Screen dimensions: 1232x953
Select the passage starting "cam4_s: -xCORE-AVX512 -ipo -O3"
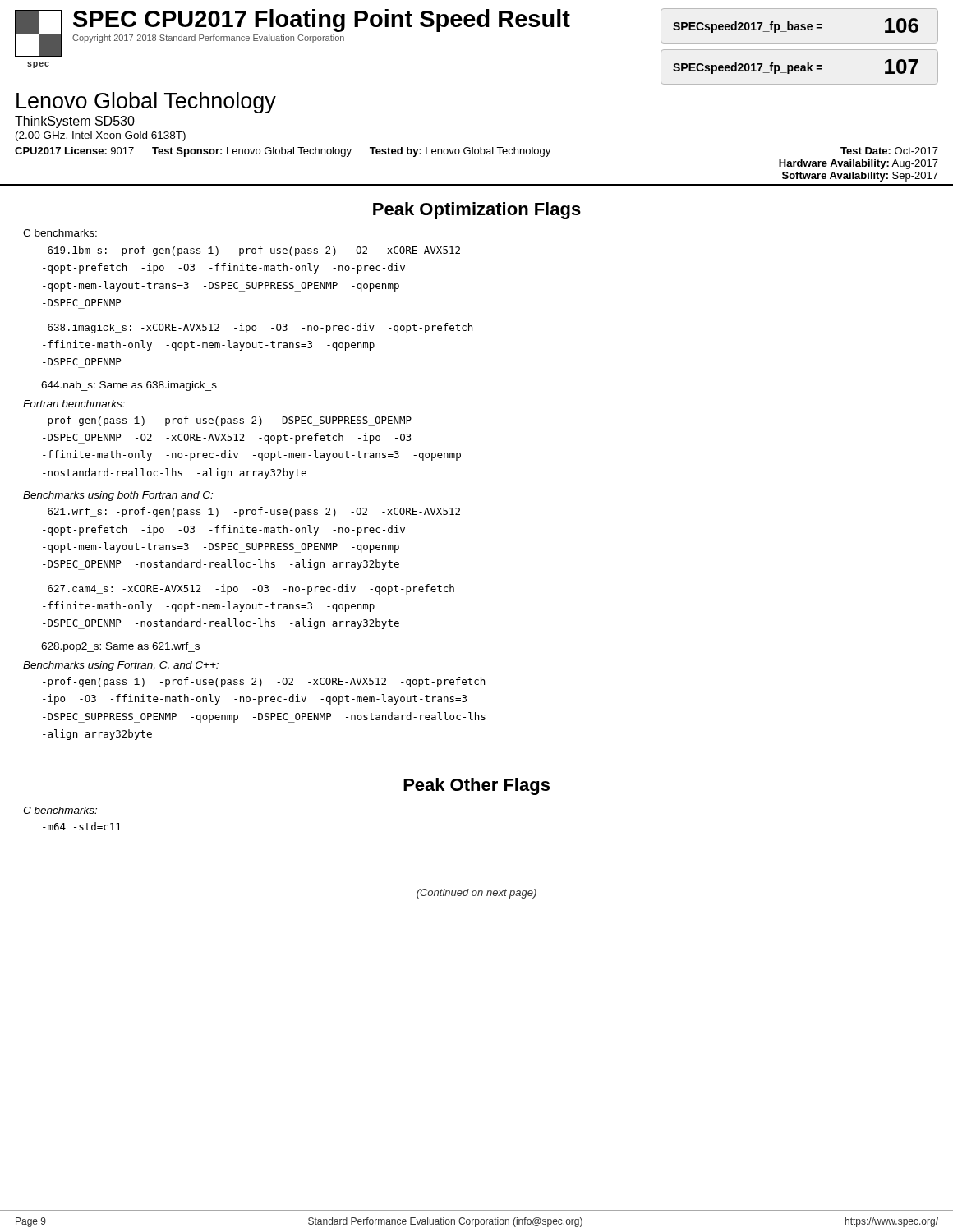coord(248,606)
